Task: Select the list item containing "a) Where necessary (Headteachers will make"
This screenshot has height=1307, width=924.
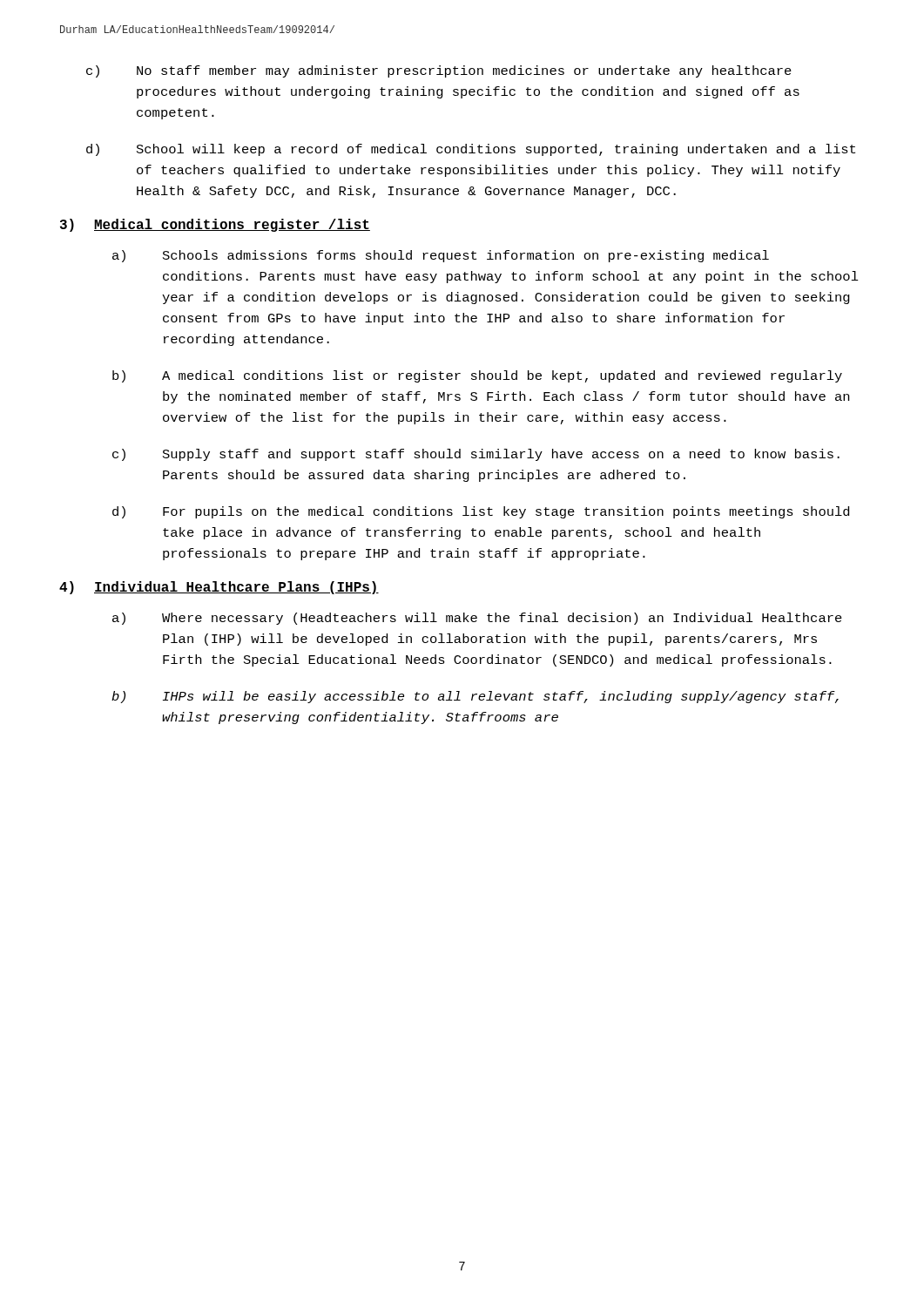Action: click(475, 640)
